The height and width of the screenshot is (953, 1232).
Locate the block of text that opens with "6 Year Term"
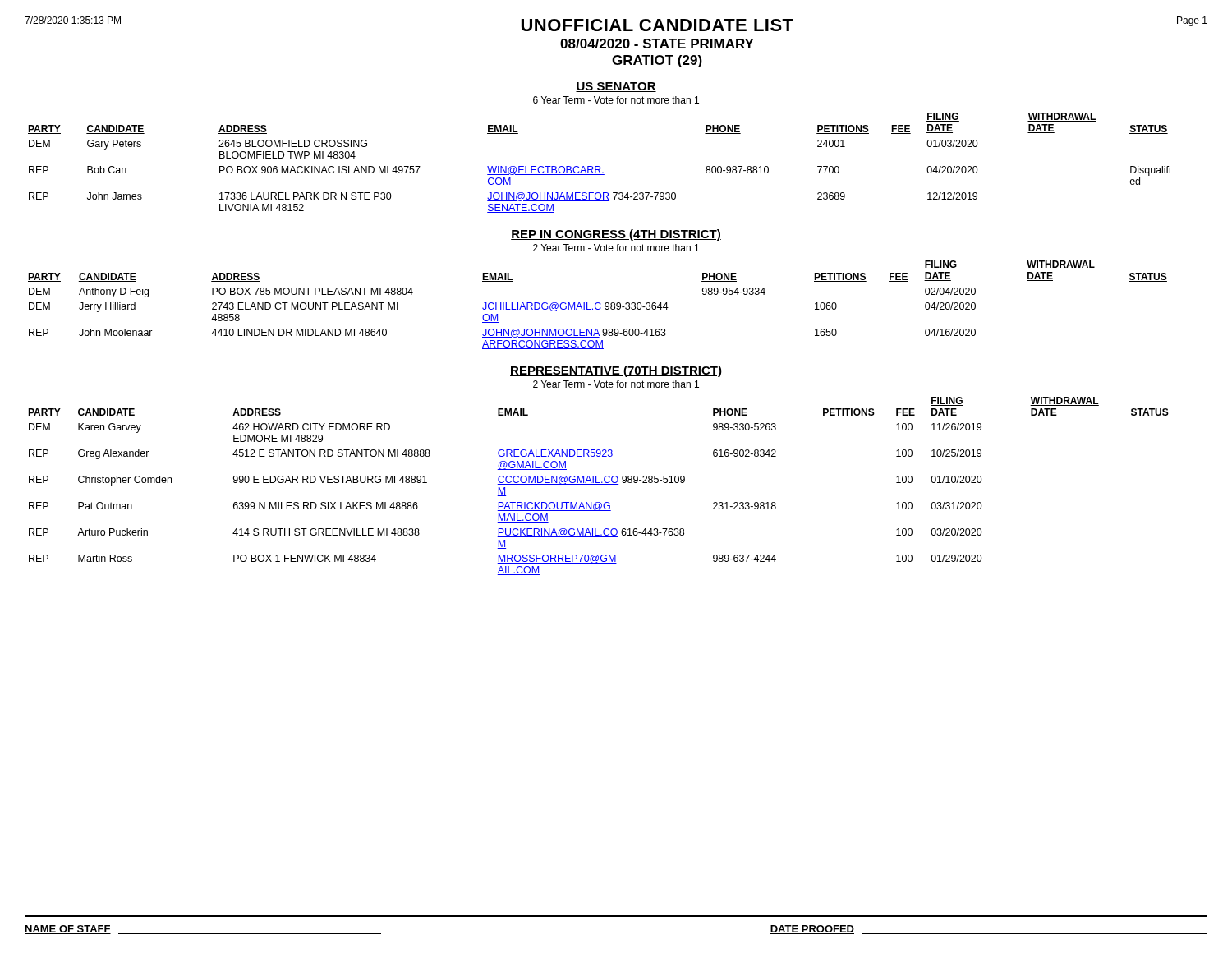(x=616, y=100)
